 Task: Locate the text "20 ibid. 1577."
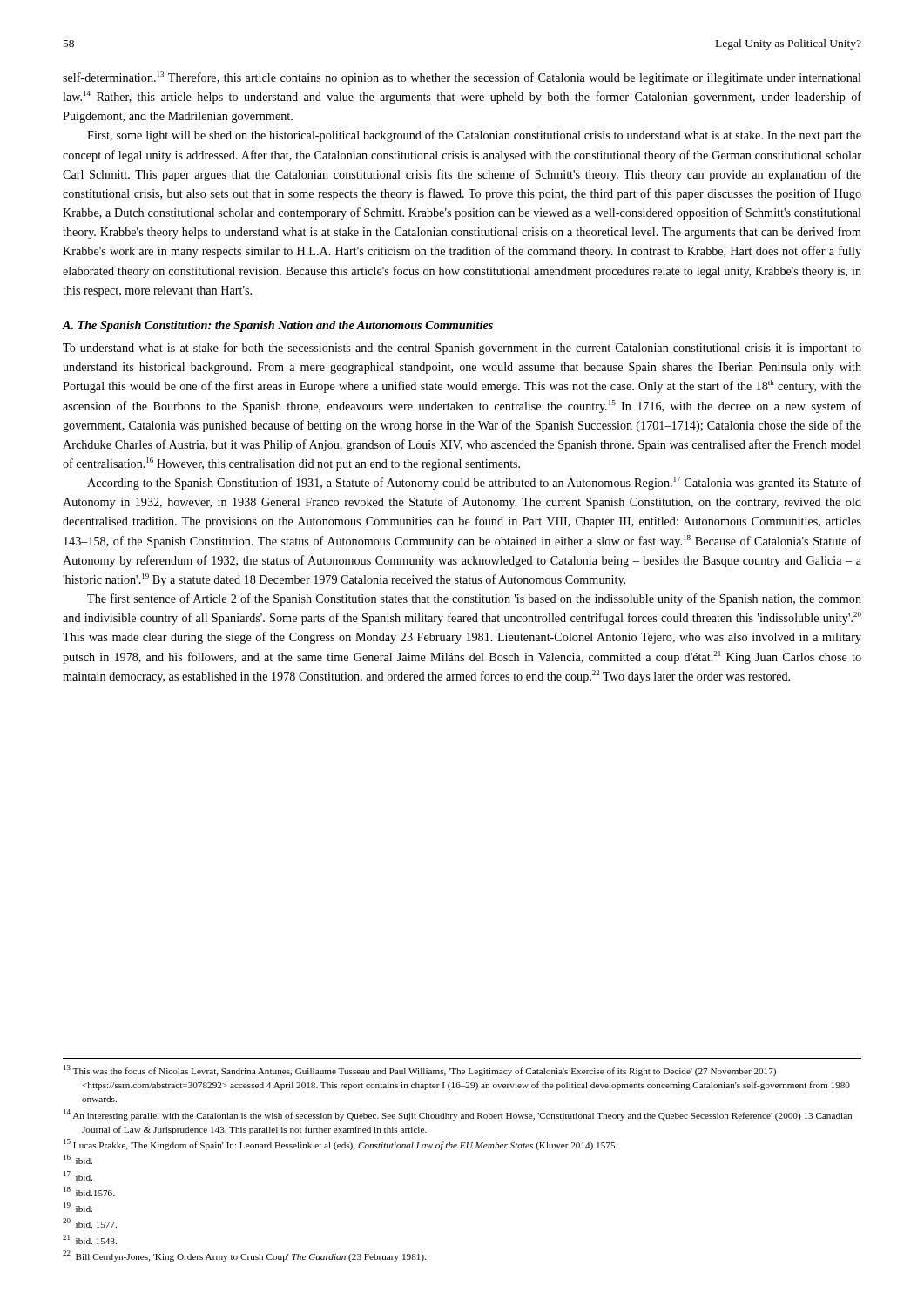point(90,1224)
